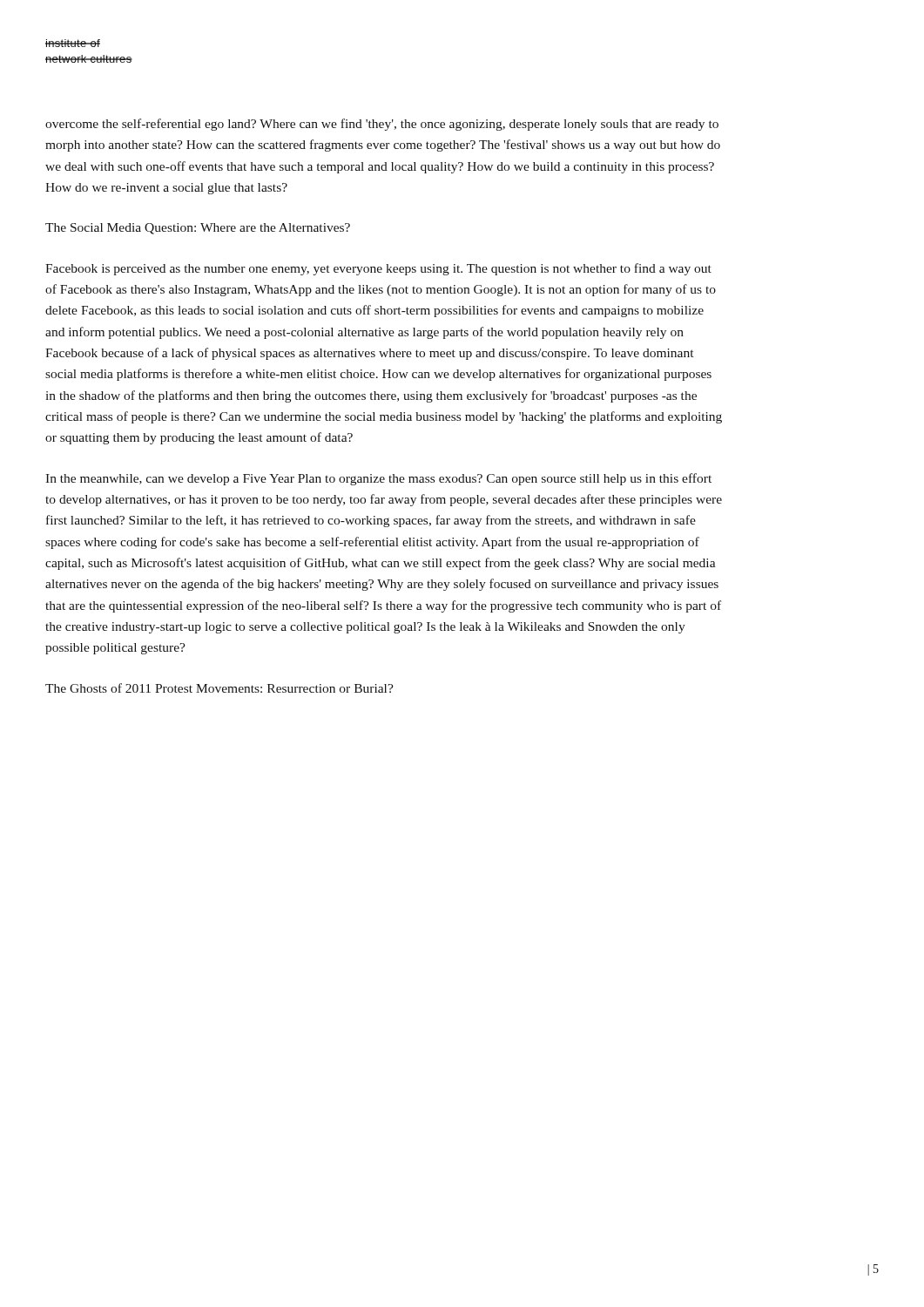The image size is (924, 1307).
Task: Select the text starting "overcome the self-referential ego land? Where can we"
Action: pyautogui.click(x=383, y=155)
